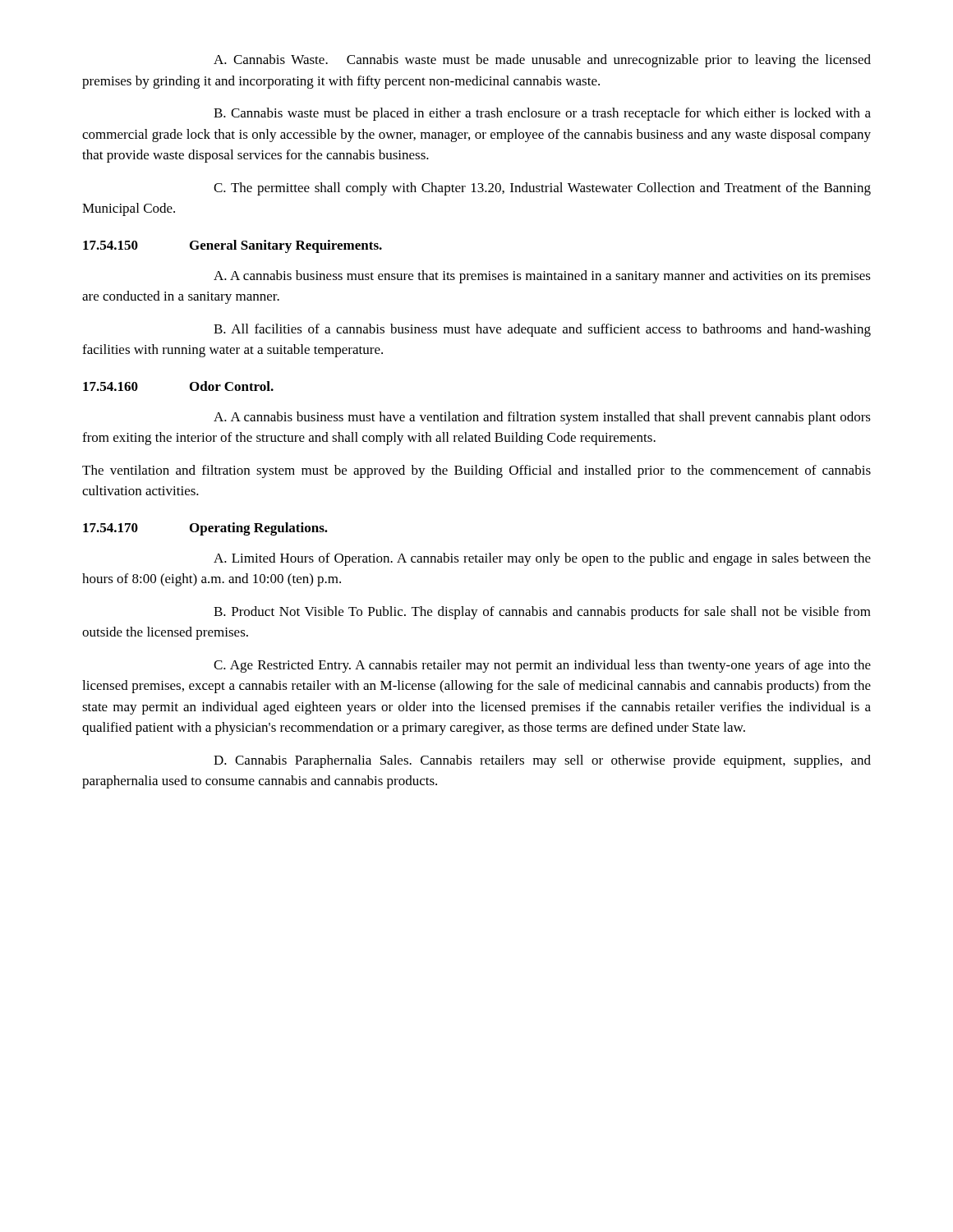Locate the region starting "17.54.160 Odor Control."
This screenshot has height=1232, width=953.
coord(110,386)
